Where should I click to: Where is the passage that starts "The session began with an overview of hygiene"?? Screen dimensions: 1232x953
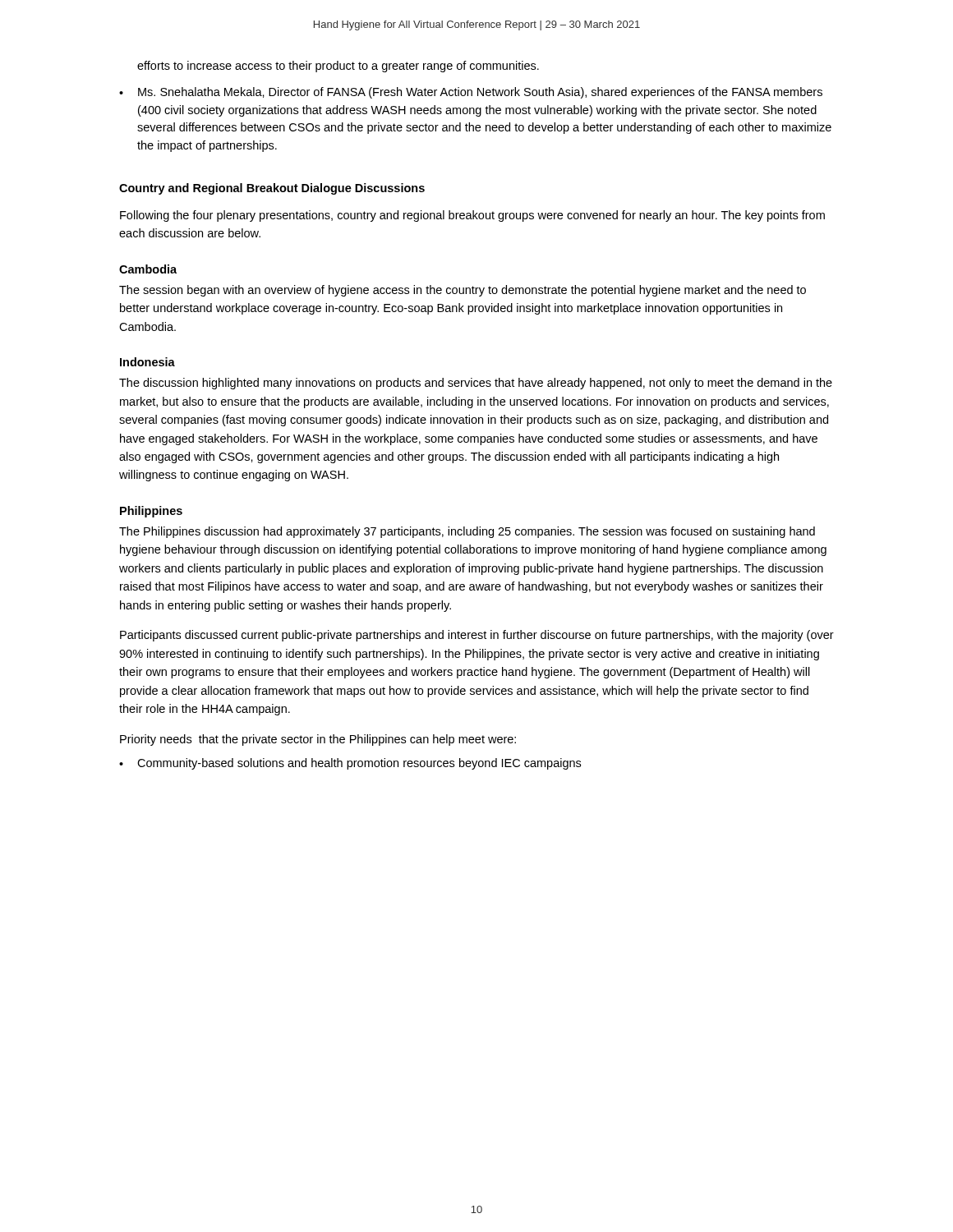pos(463,308)
